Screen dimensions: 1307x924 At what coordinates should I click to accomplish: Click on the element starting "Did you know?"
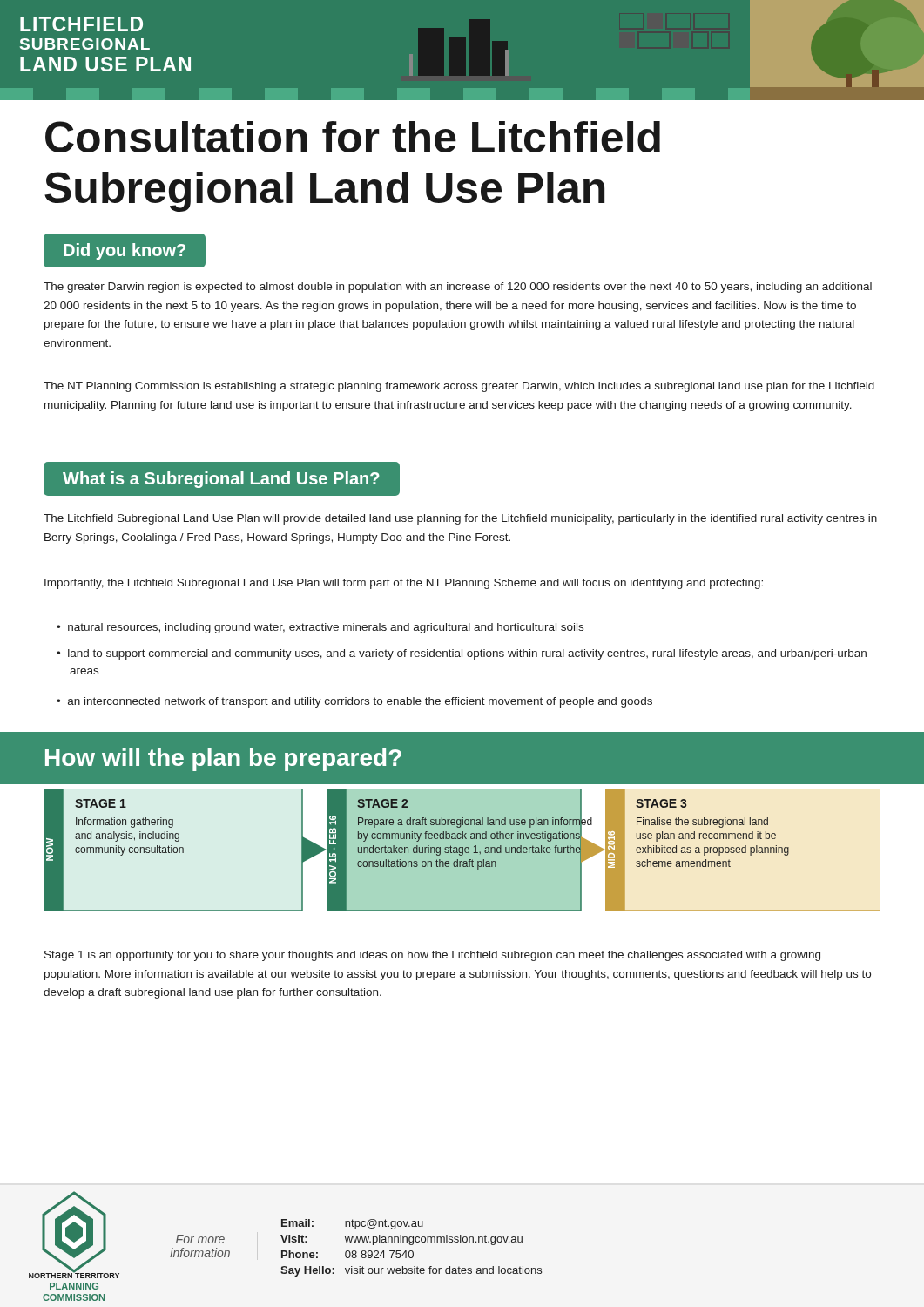point(125,250)
